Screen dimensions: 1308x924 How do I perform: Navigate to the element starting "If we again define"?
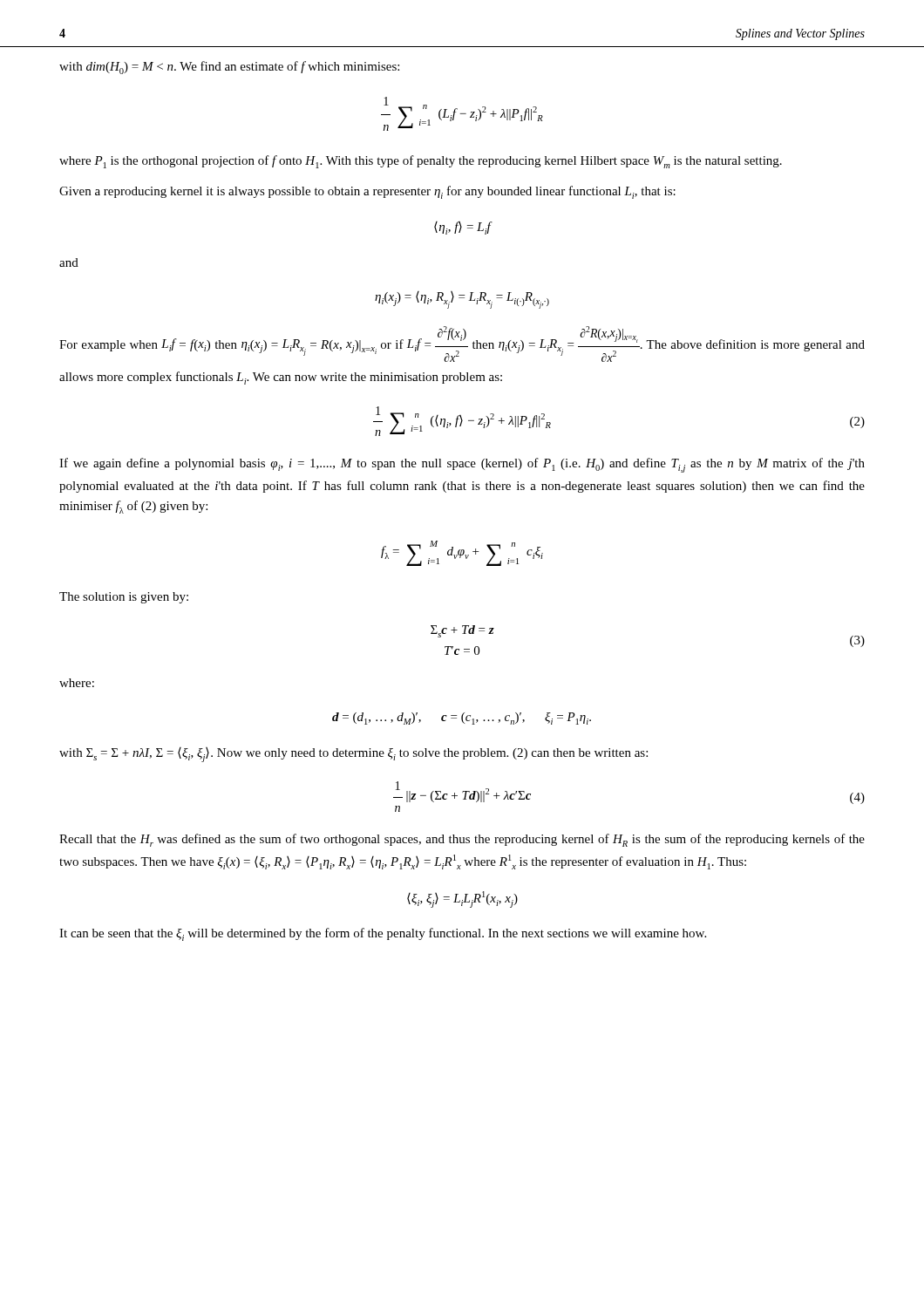(462, 486)
